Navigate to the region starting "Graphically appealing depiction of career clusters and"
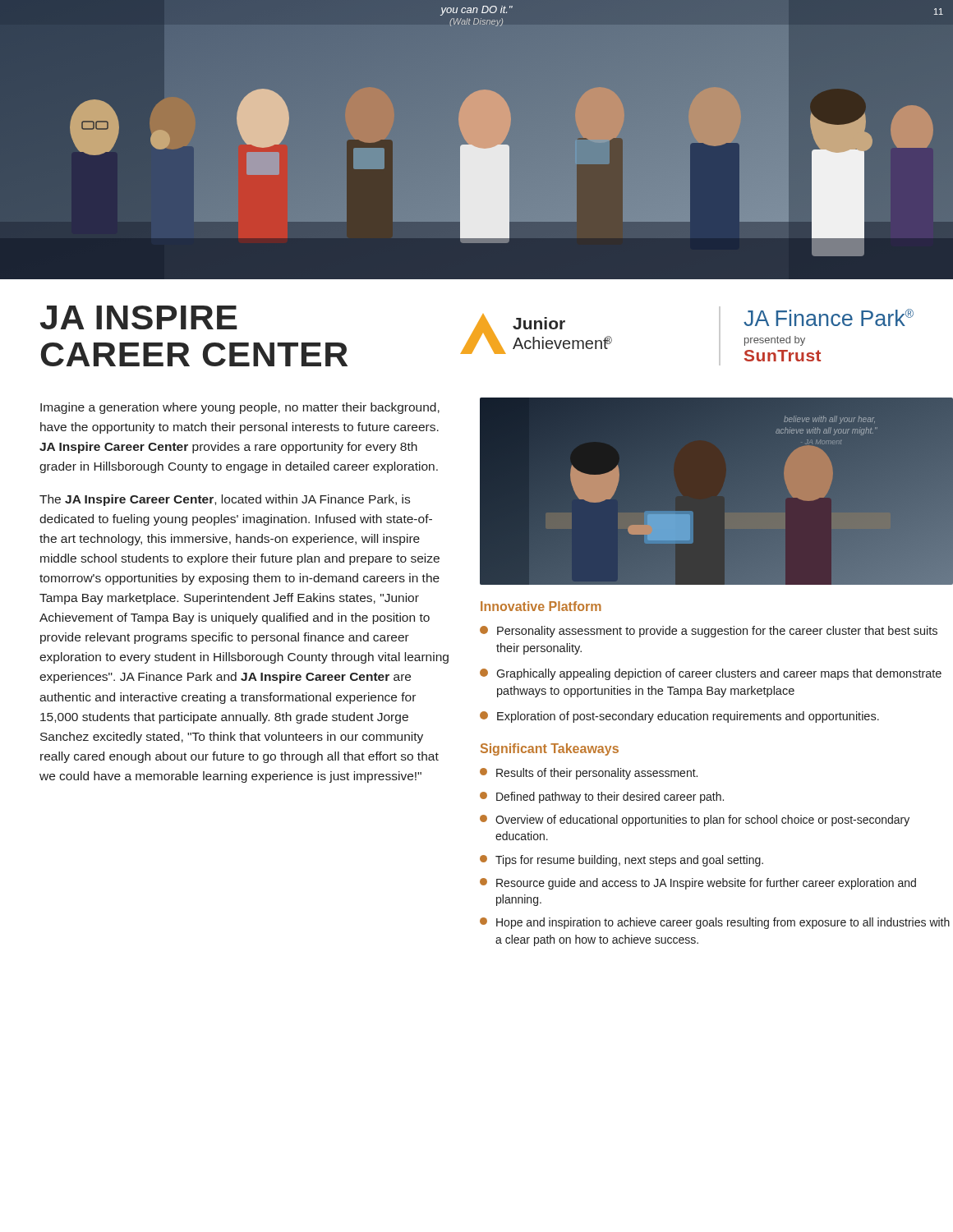953x1232 pixels. [x=716, y=683]
